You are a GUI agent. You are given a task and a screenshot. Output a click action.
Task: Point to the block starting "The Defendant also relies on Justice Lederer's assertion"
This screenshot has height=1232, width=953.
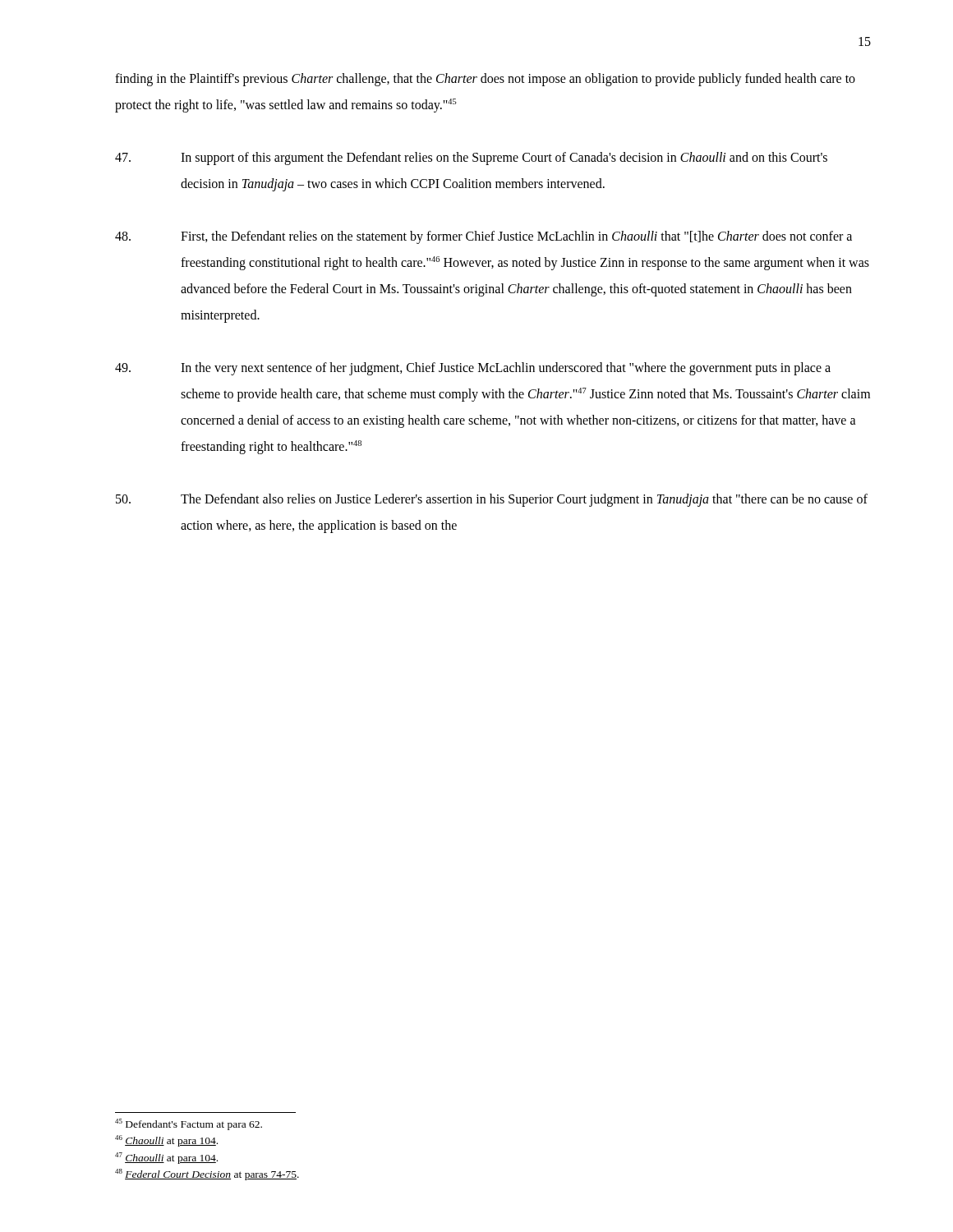pyautogui.click(x=493, y=513)
